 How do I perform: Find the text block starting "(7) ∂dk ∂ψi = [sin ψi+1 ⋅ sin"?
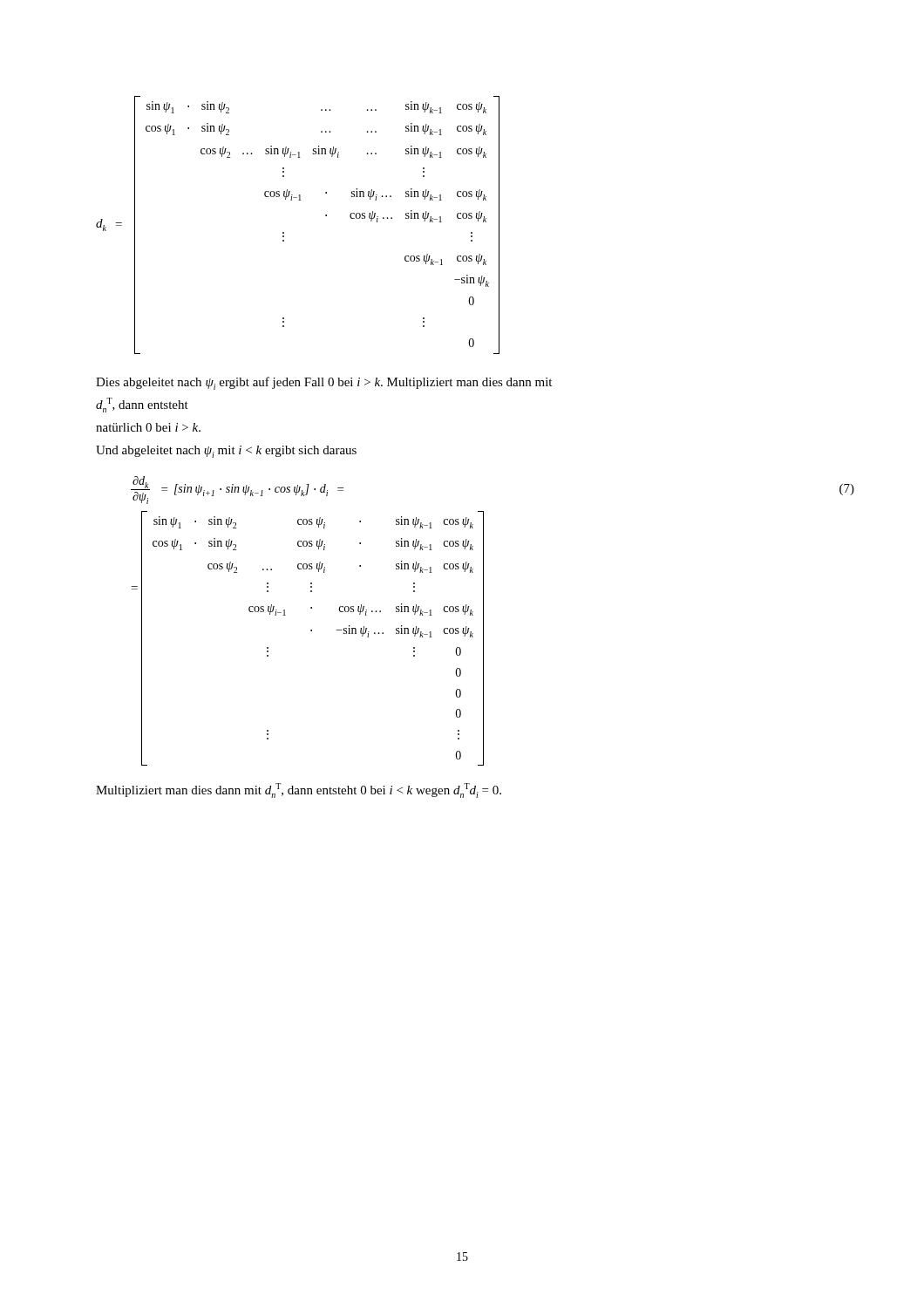tap(492, 620)
